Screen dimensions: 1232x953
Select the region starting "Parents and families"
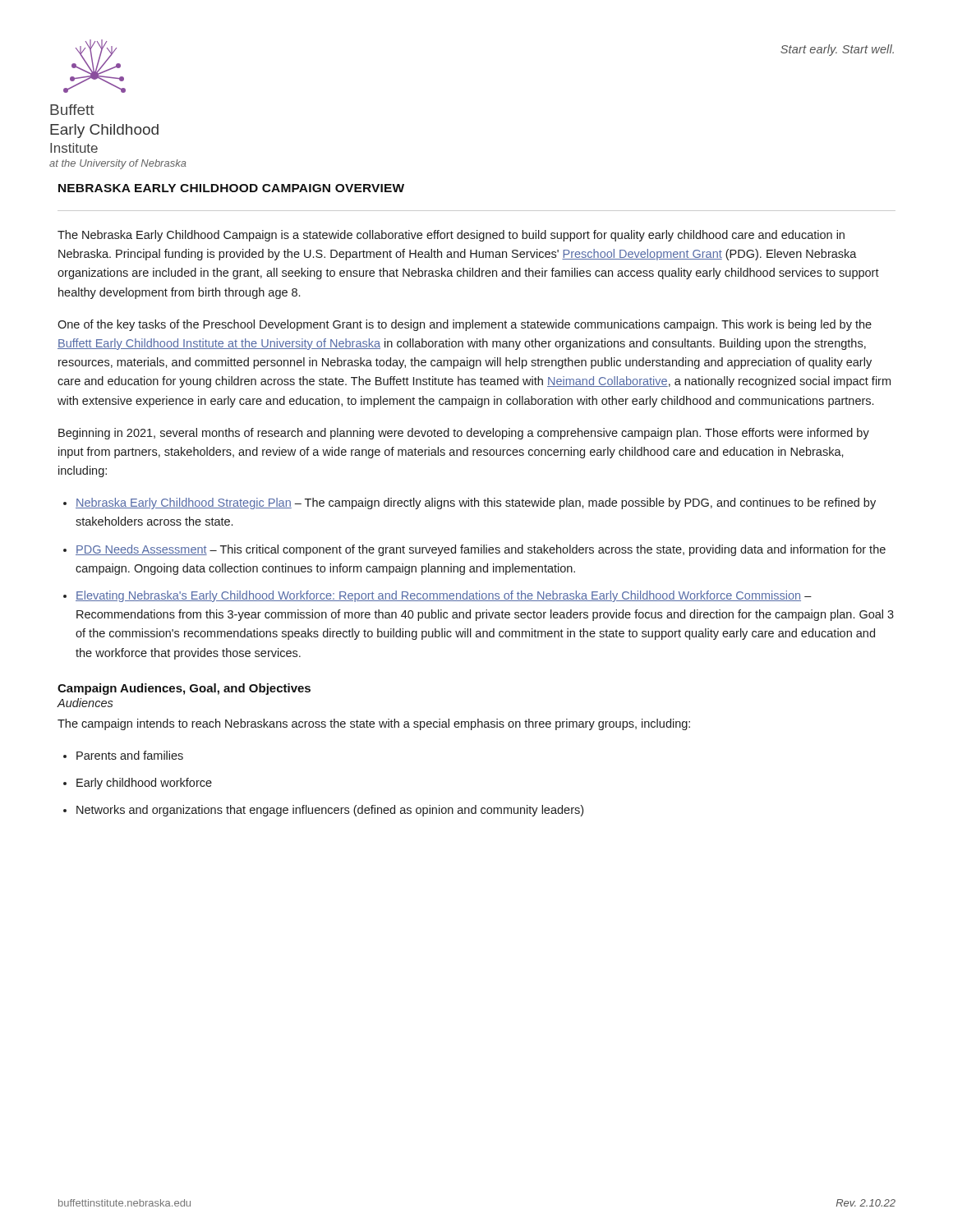pyautogui.click(x=130, y=756)
